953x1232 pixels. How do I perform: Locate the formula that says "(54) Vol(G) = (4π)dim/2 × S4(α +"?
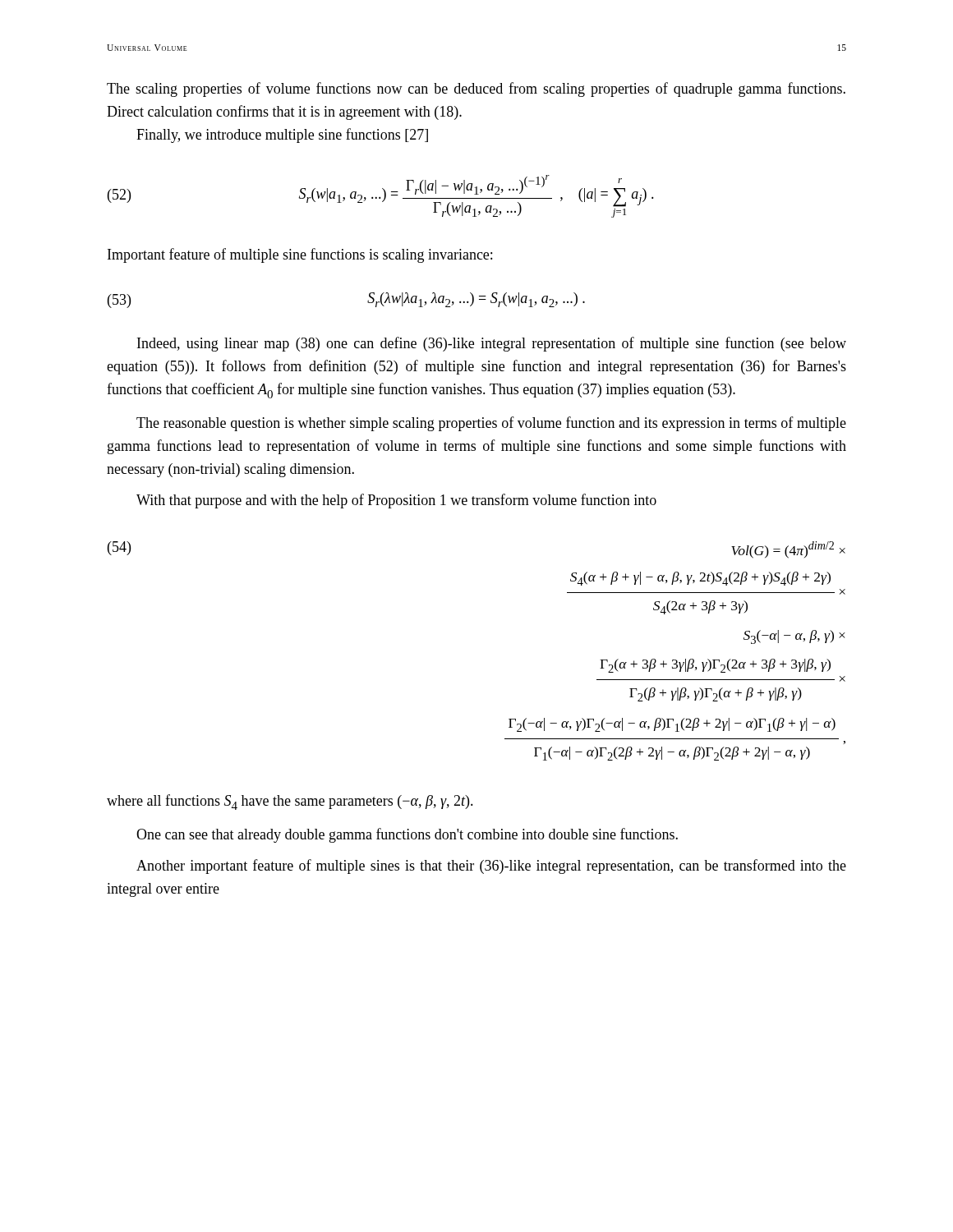click(x=121, y=550)
